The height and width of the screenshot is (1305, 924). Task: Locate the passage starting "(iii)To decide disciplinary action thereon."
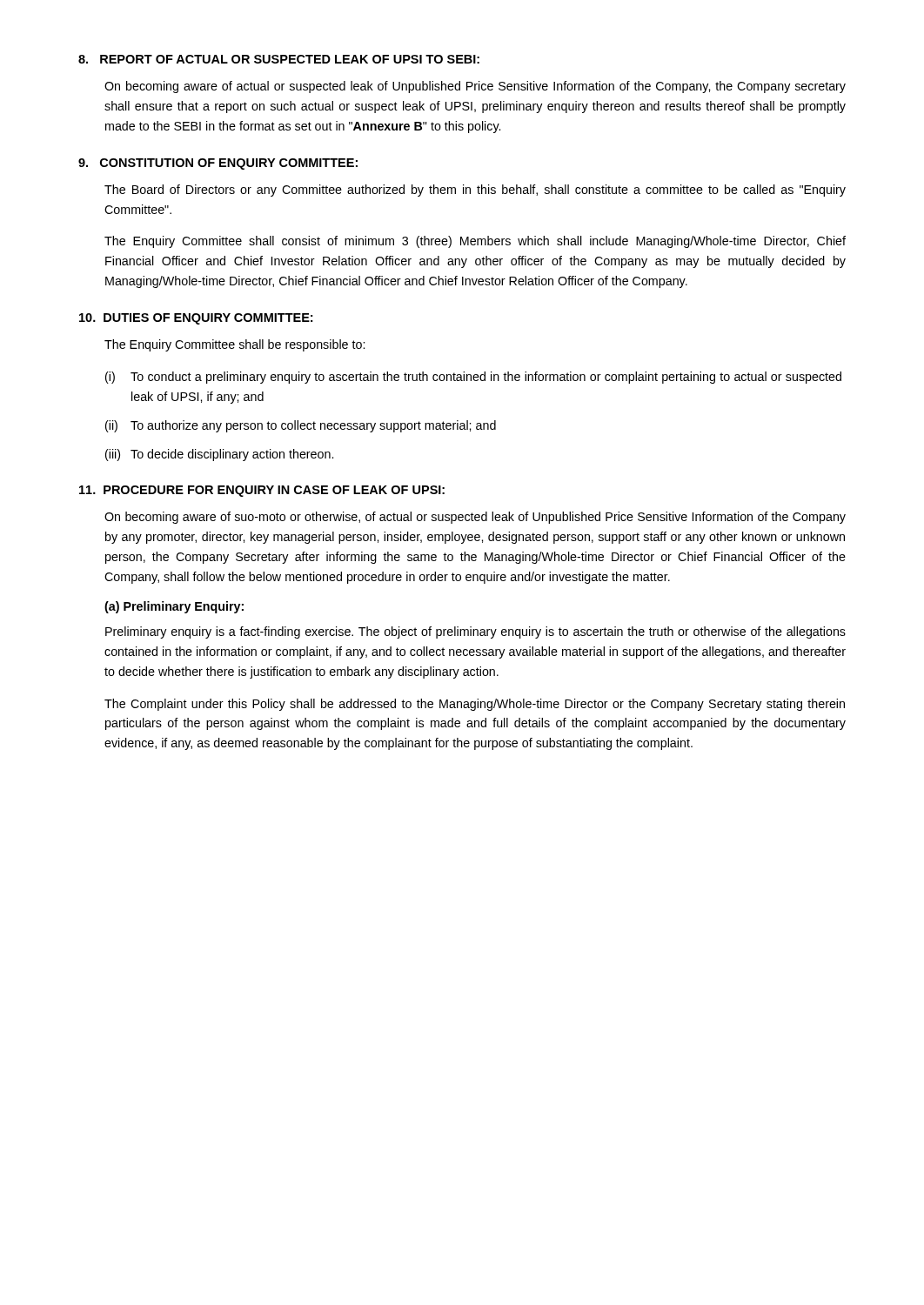pyautogui.click(x=219, y=455)
